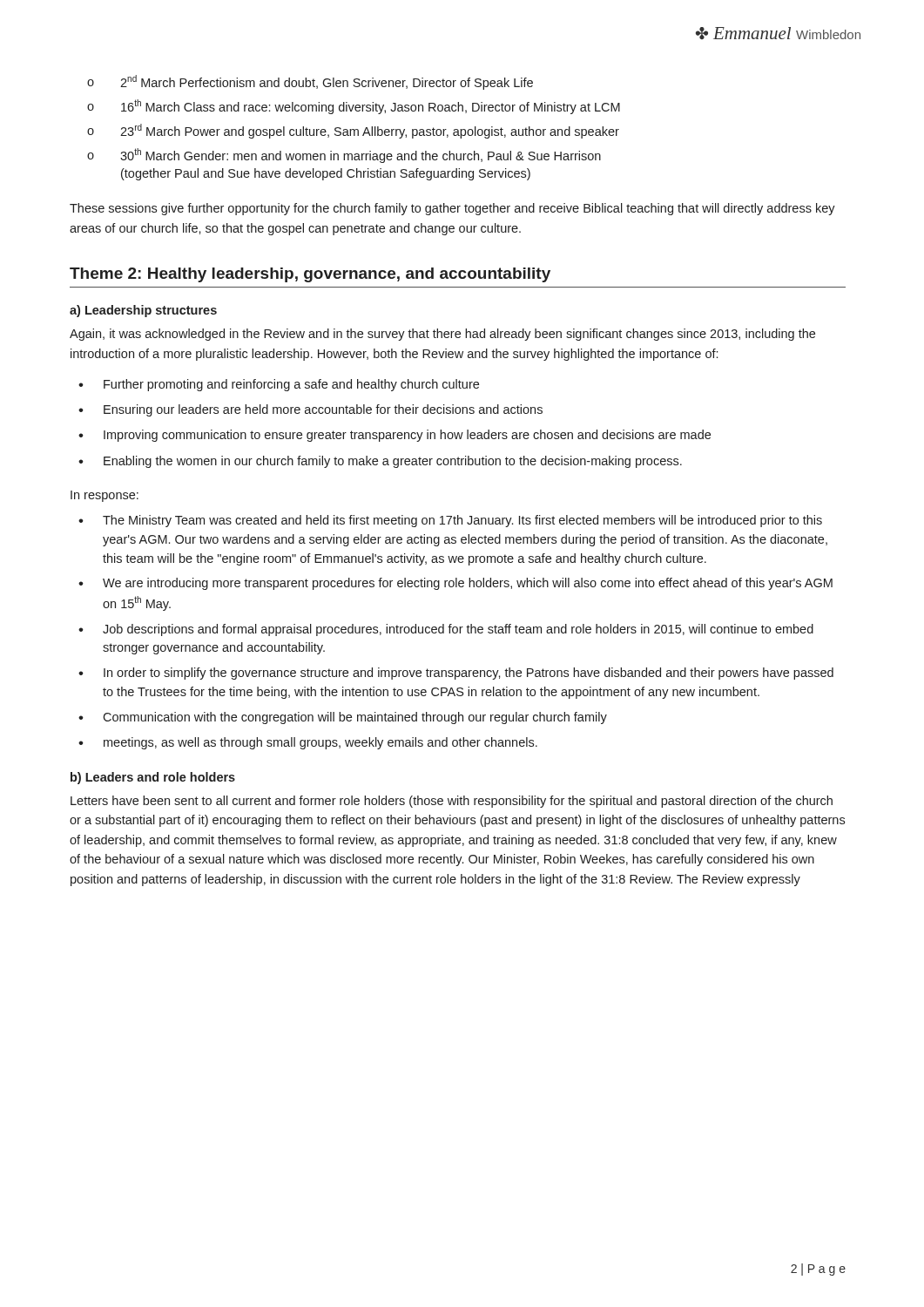Navigate to the element starting "• In order to"
The width and height of the screenshot is (924, 1307).
(x=458, y=683)
